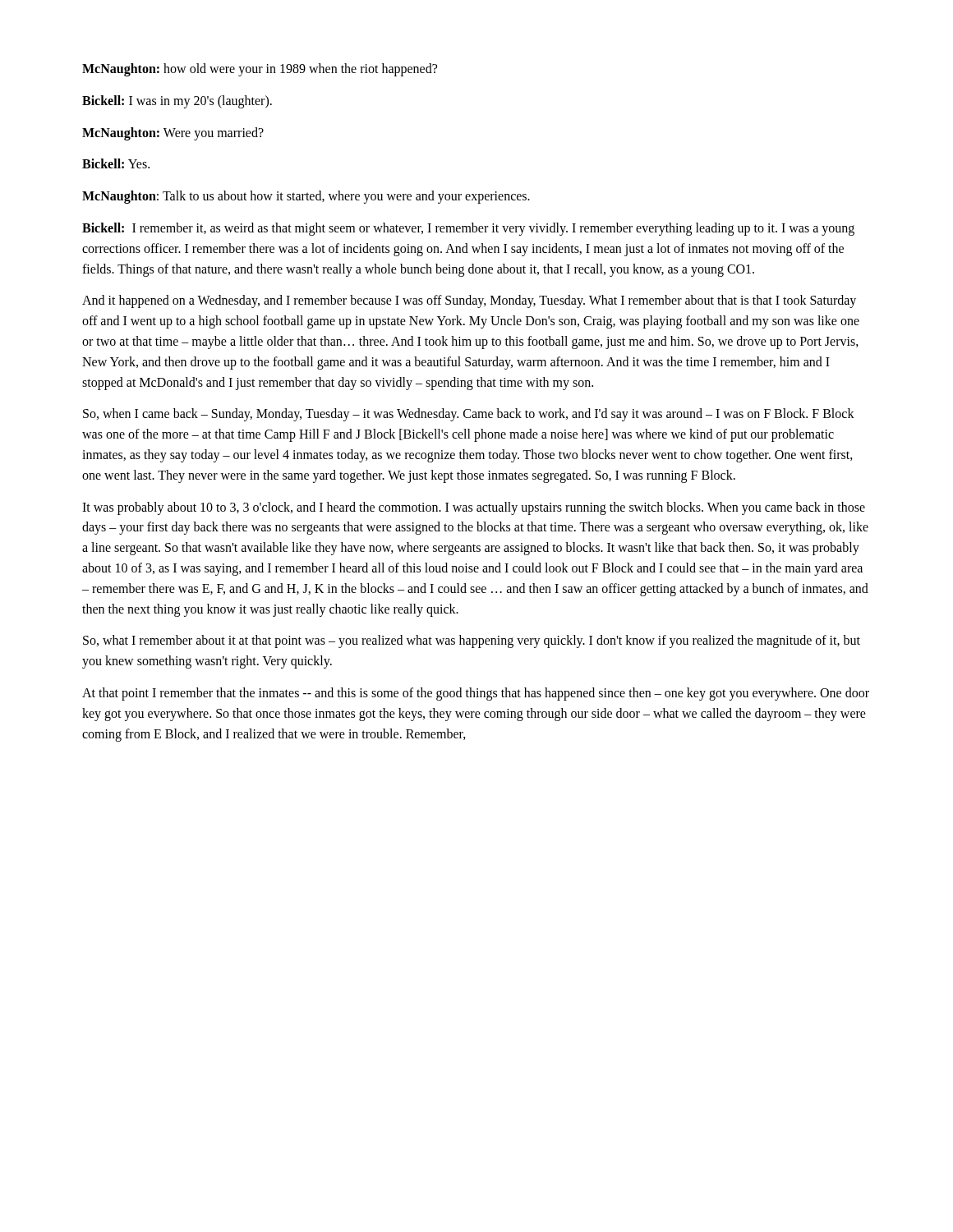
Task: Select the text block that says "And it happened on a Wednesday, and"
Action: point(471,341)
